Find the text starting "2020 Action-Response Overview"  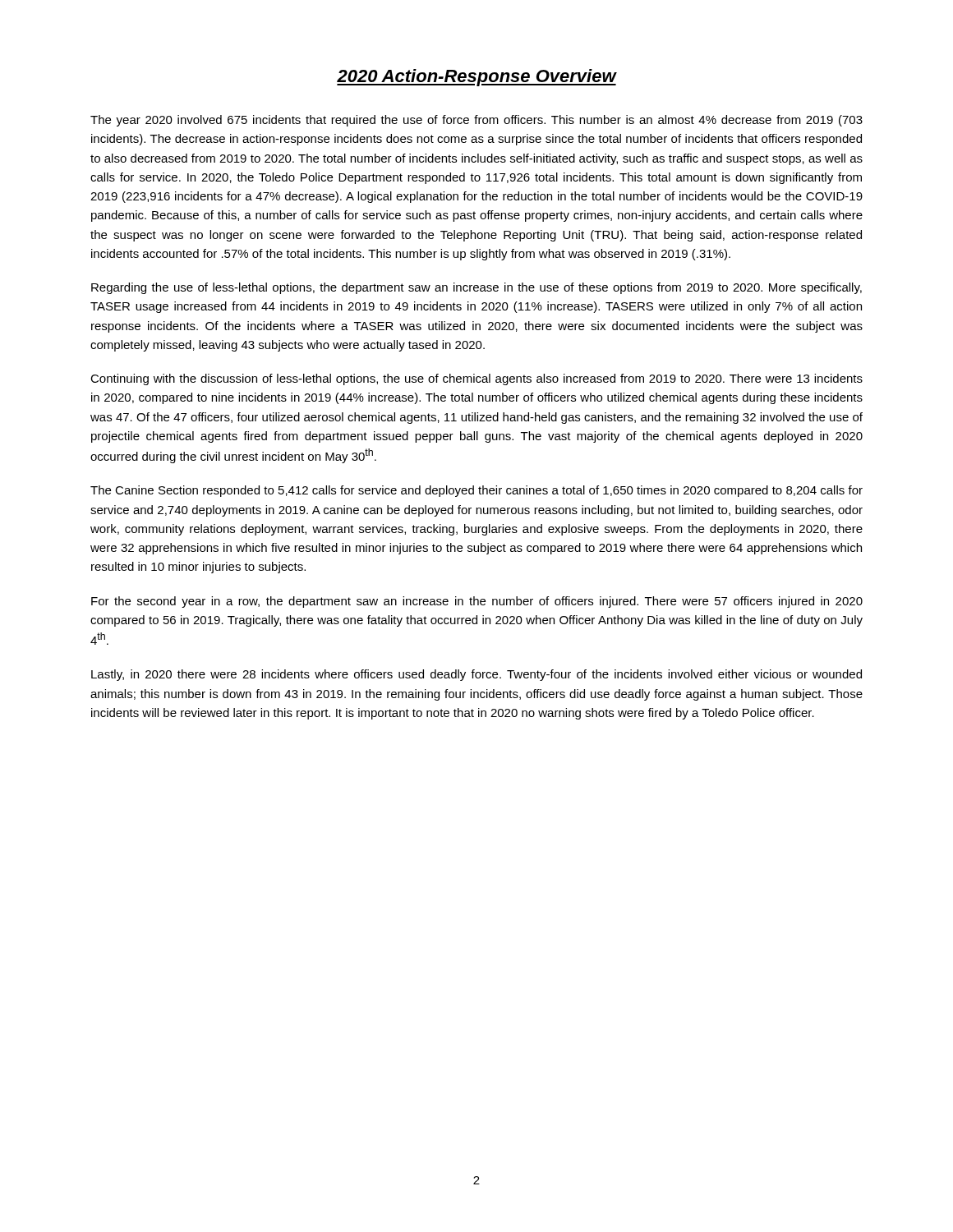coord(476,76)
